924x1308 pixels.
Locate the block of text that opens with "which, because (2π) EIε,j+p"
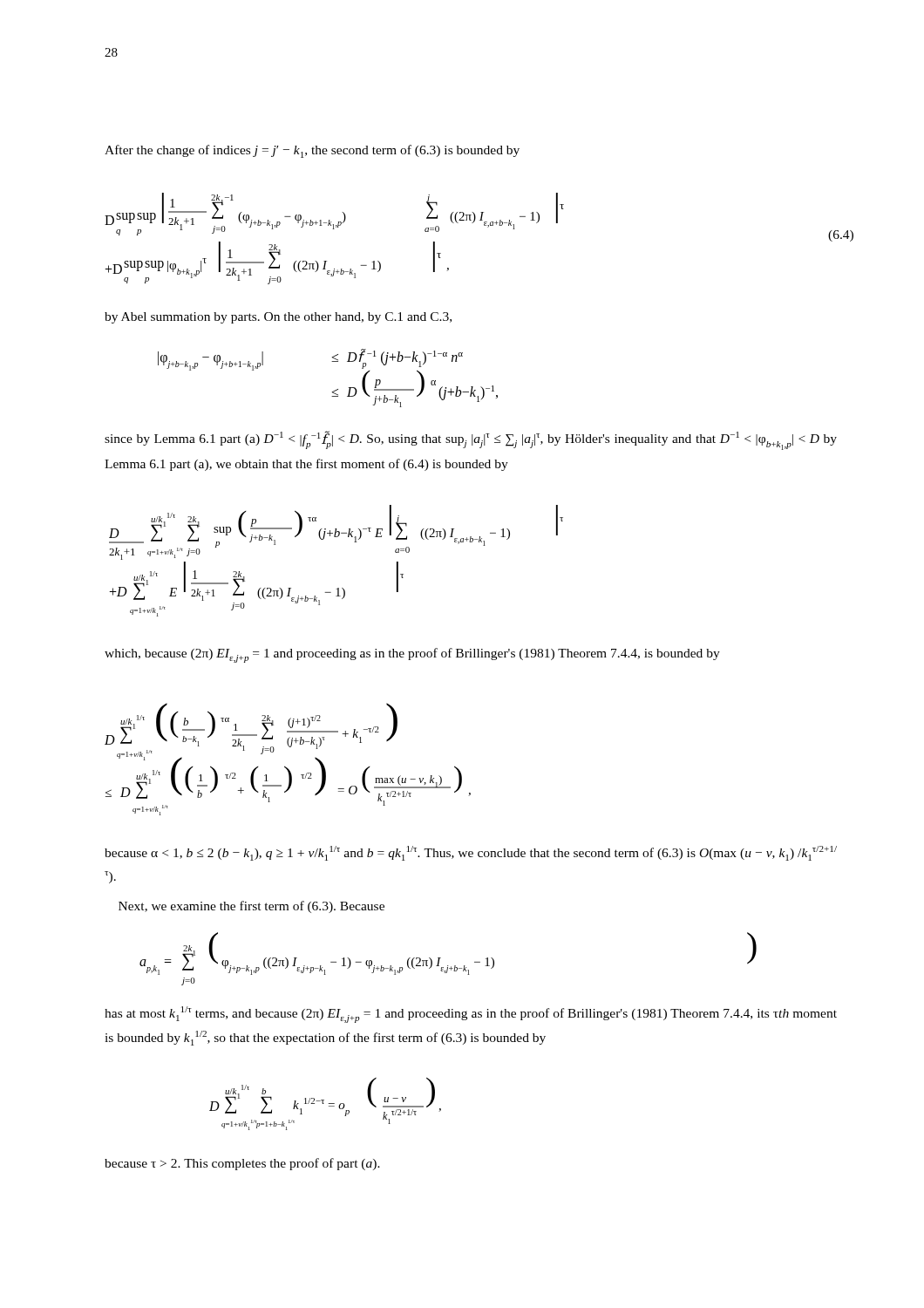[412, 654]
